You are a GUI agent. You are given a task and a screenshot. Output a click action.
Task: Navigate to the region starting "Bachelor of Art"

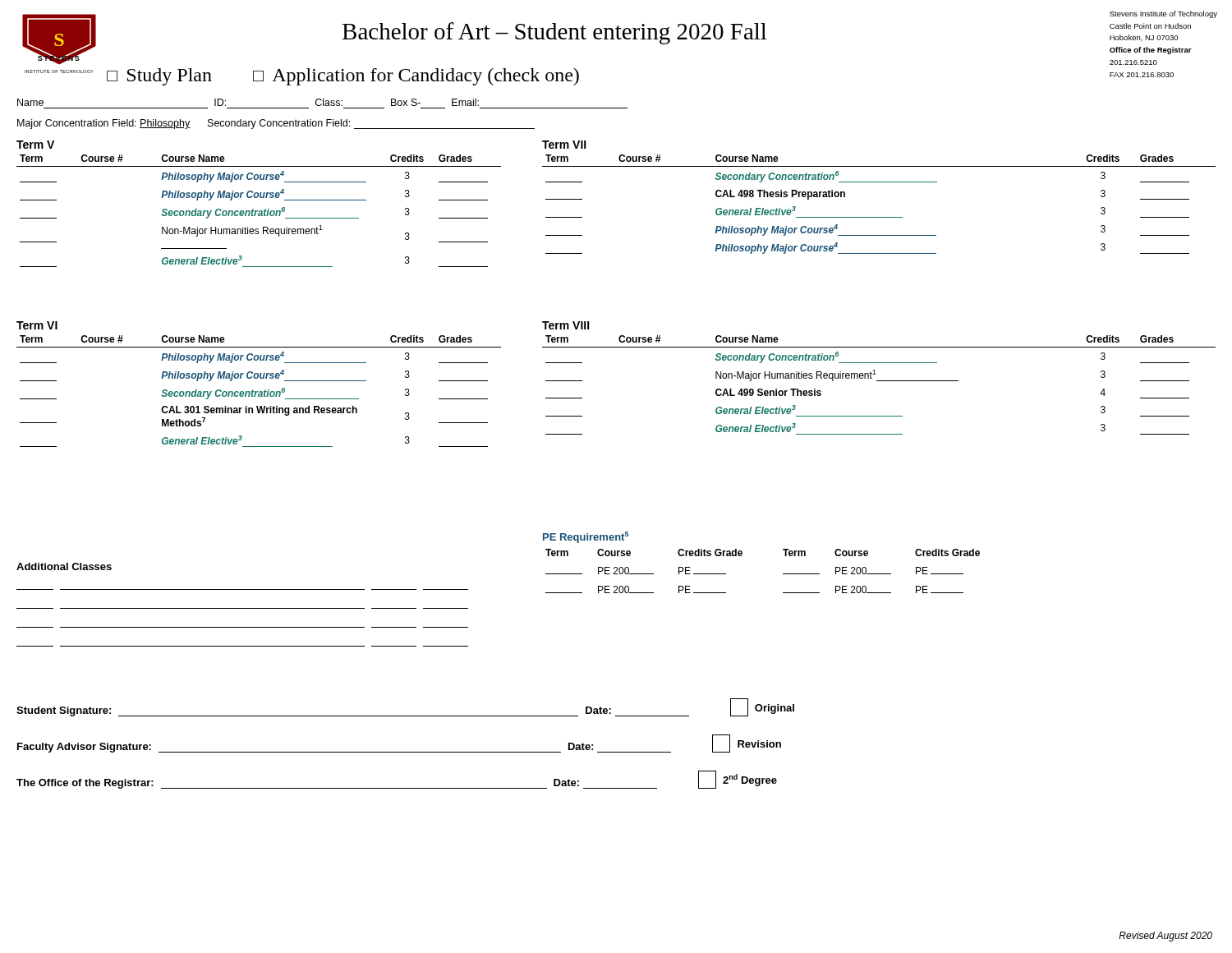pos(554,31)
